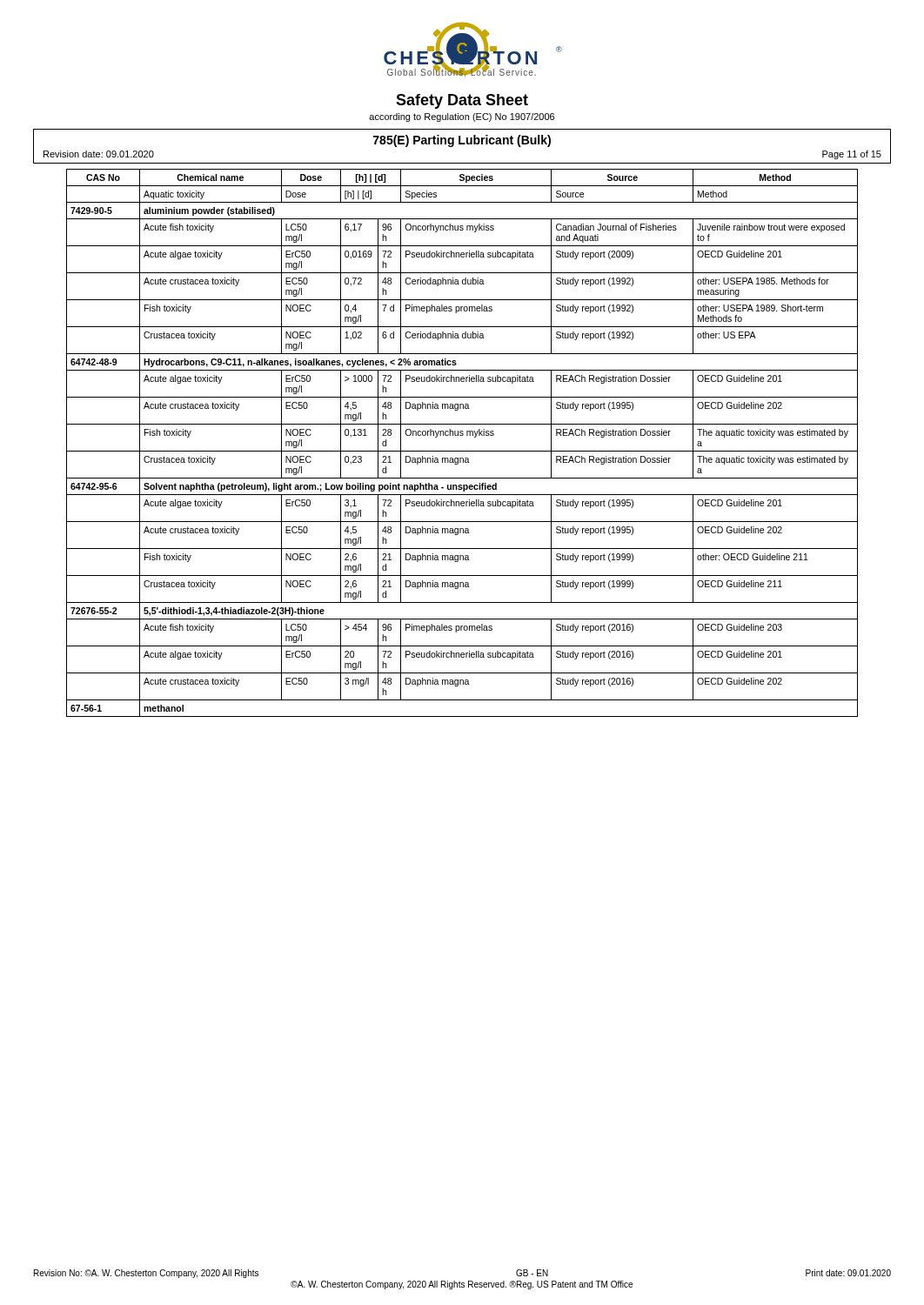The width and height of the screenshot is (924, 1305).
Task: Locate the region starting "Page 11 of 15"
Action: click(852, 154)
